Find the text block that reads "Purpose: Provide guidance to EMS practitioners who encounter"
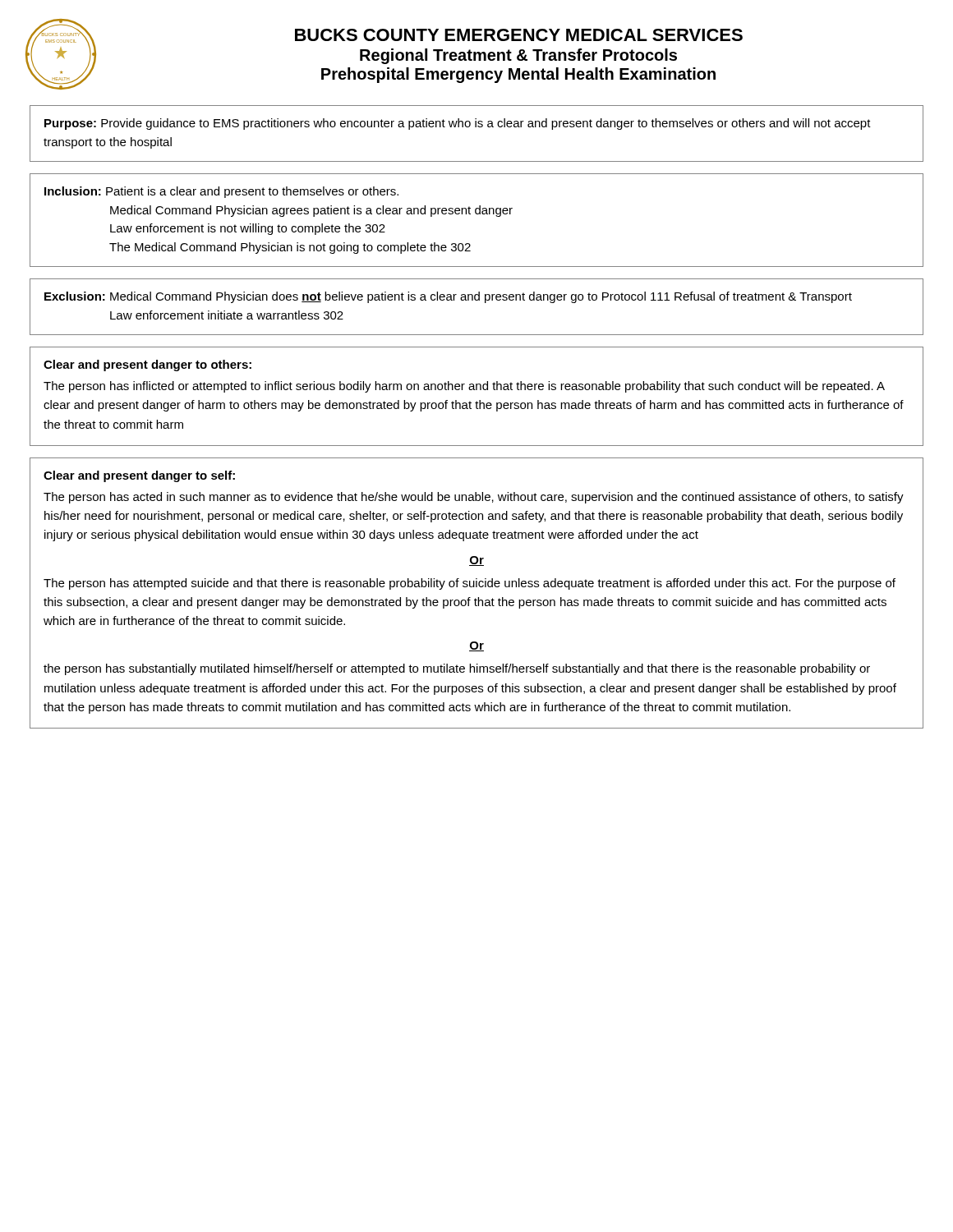Image resolution: width=953 pixels, height=1232 pixels. coord(476,133)
